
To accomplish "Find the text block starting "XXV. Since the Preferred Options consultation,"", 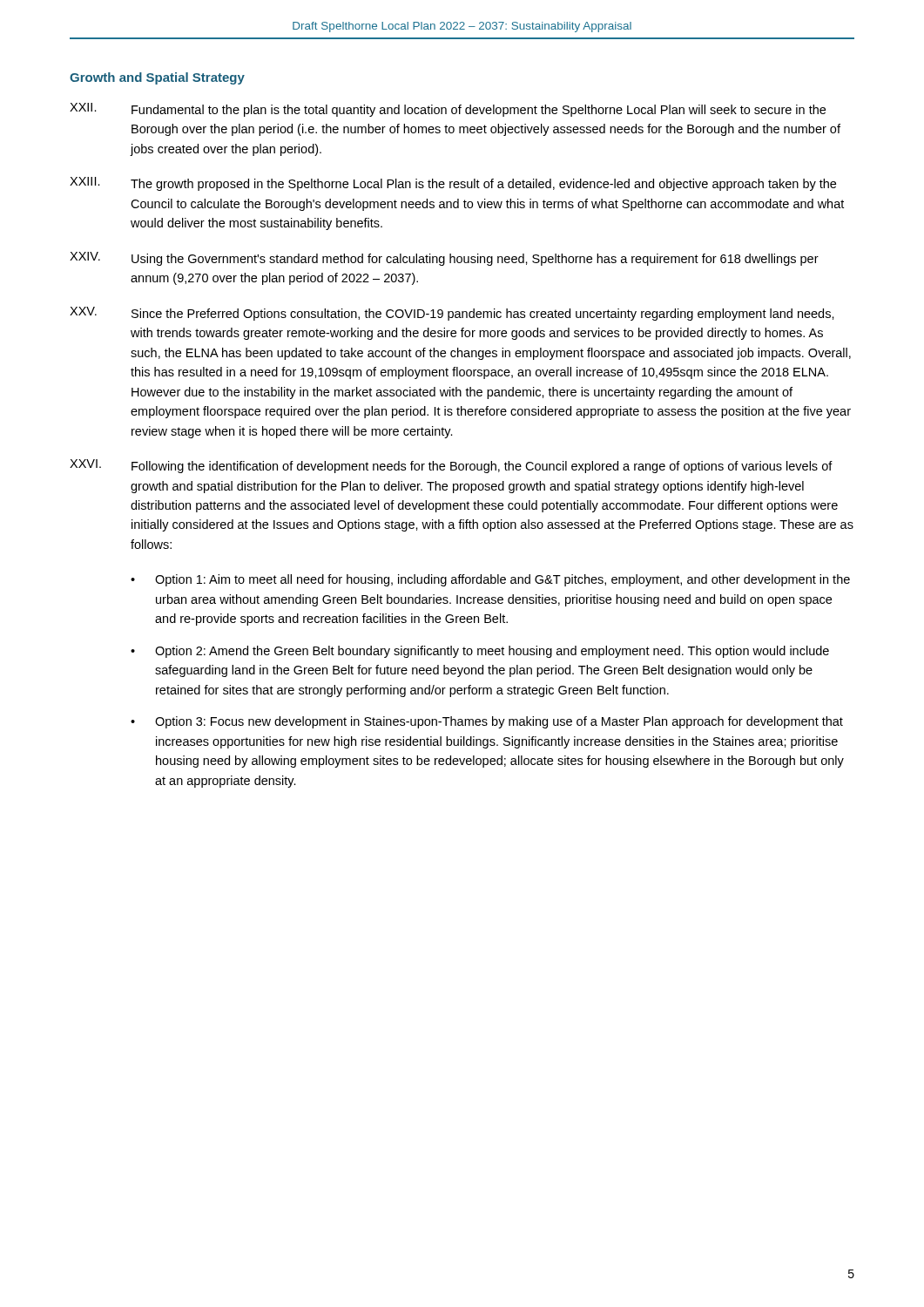I will click(x=462, y=372).
